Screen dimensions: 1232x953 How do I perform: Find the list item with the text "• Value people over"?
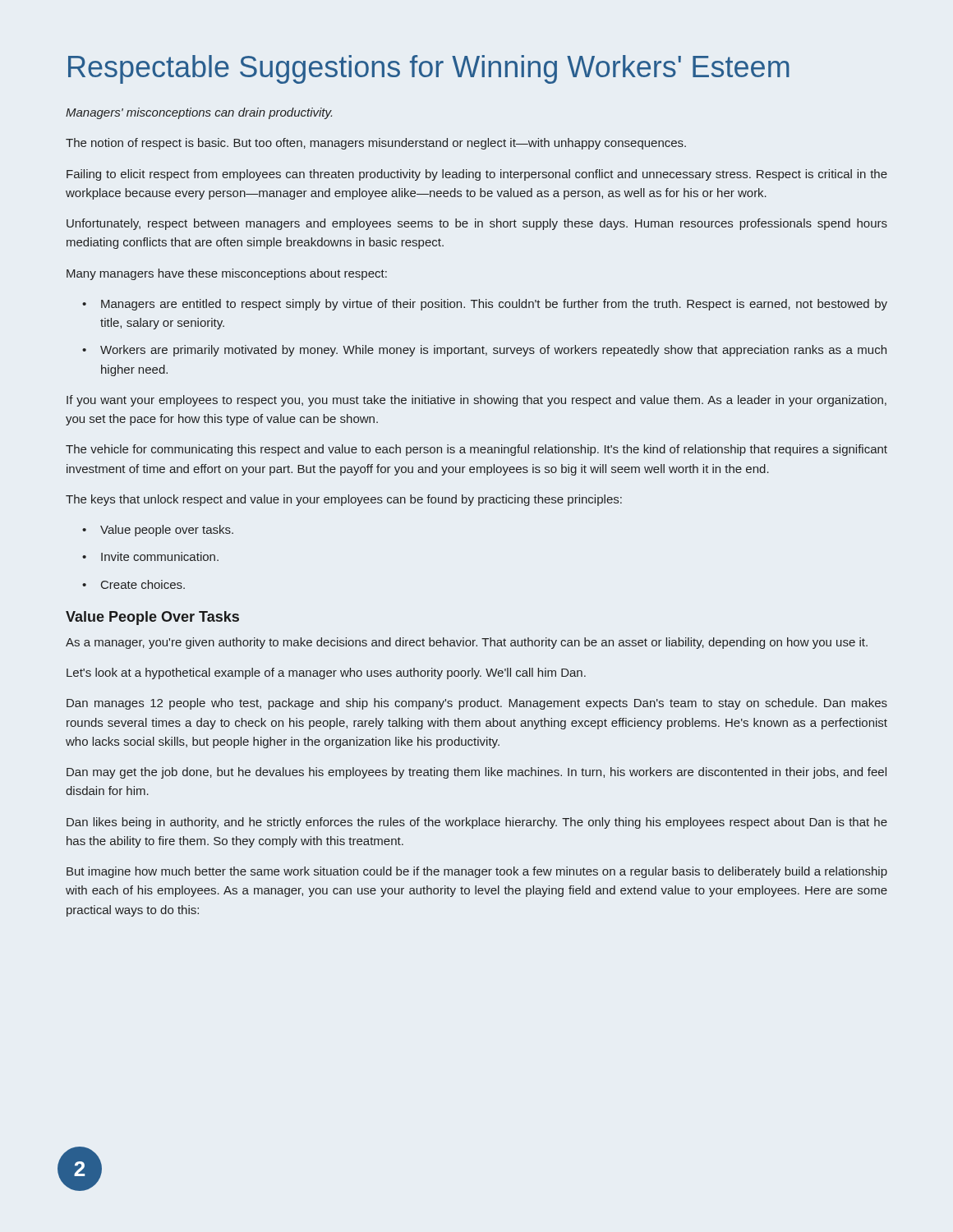158,531
